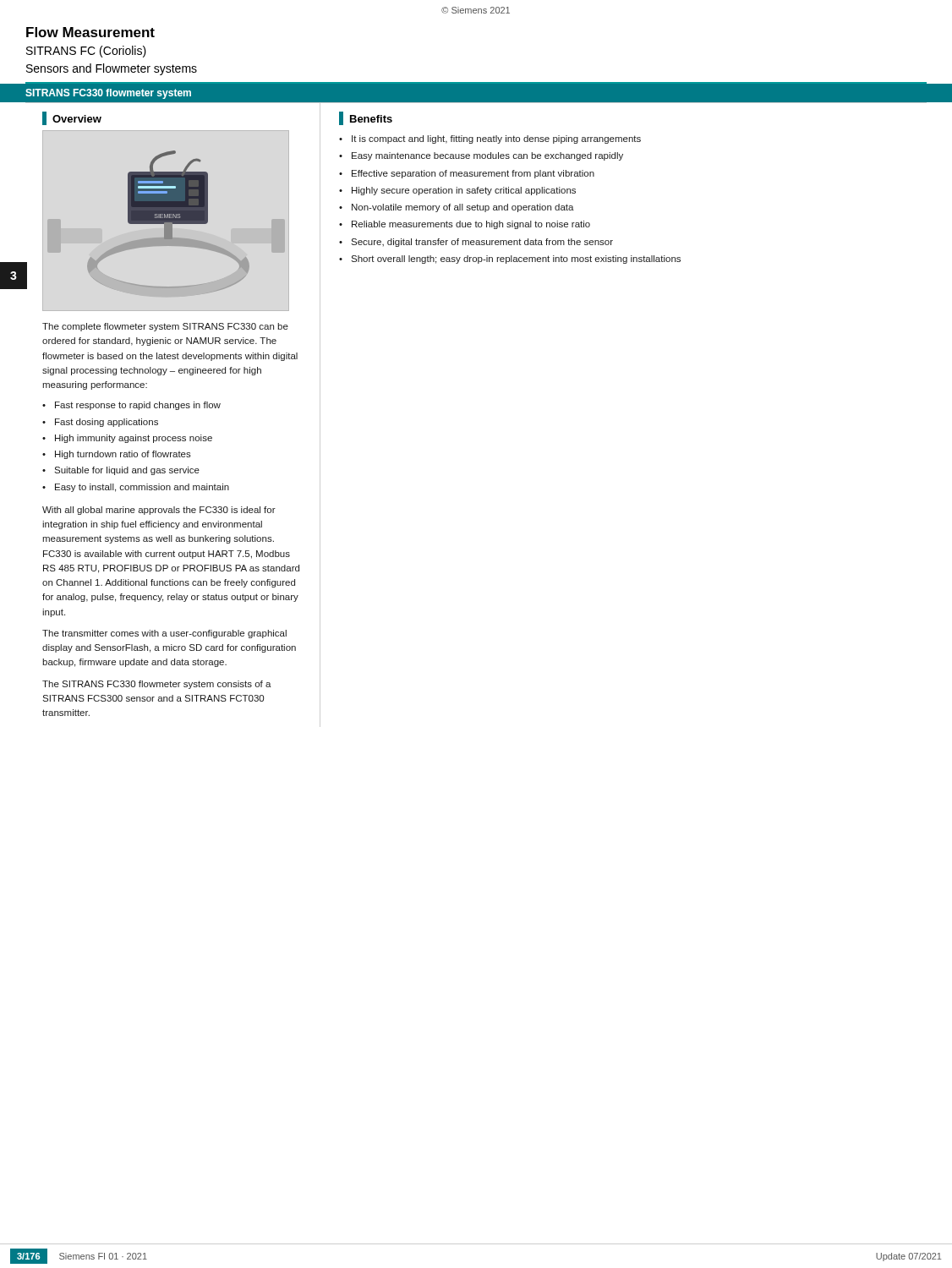Click where it says "•Suitable for liquid and gas service"
This screenshot has height=1268, width=952.
121,471
